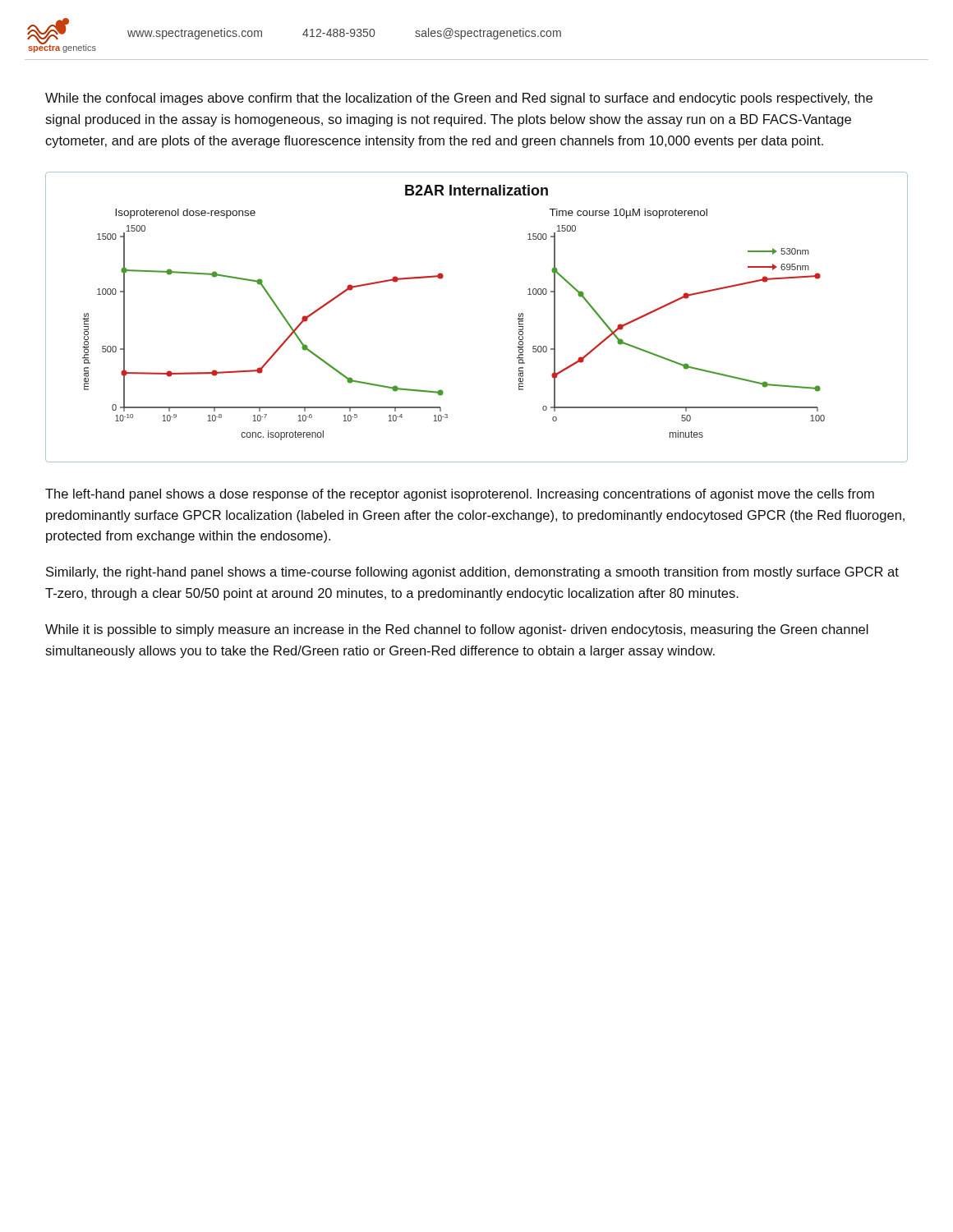Click the passage that begins "While the confocal images above confirm that"
Image resolution: width=953 pixels, height=1232 pixels.
[459, 119]
